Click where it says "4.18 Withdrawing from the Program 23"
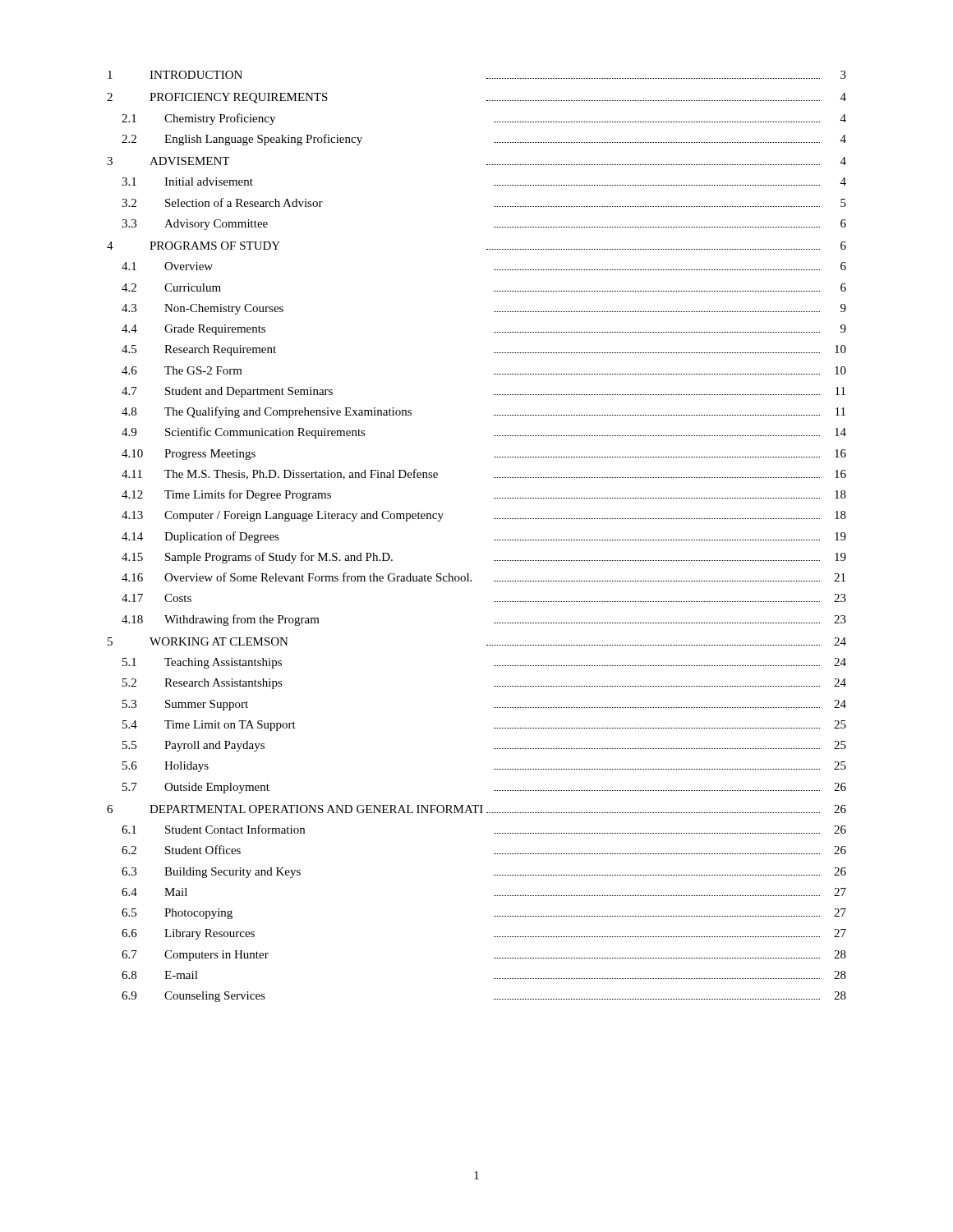Viewport: 953px width, 1232px height. (244, 620)
